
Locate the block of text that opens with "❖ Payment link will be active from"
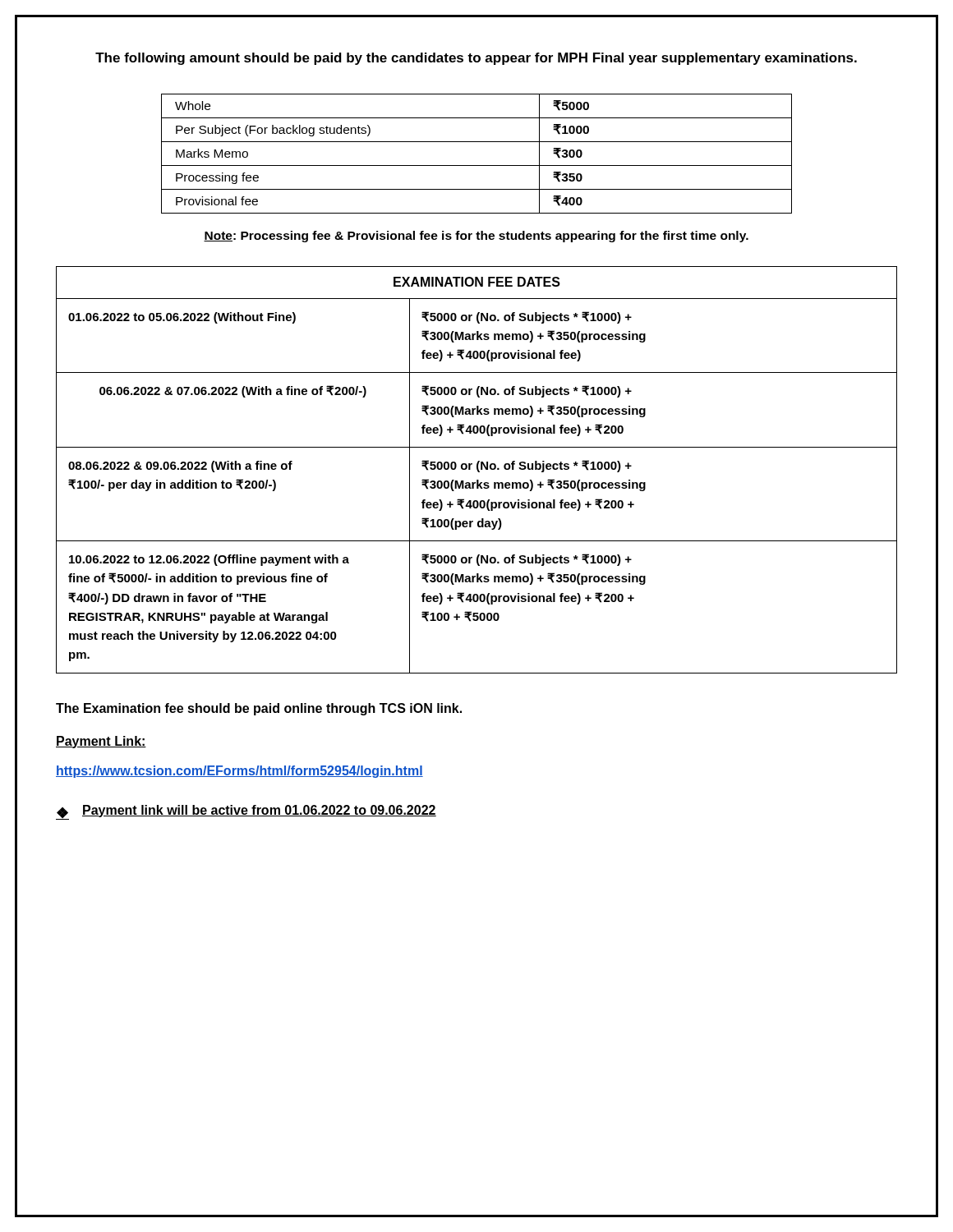(x=246, y=812)
